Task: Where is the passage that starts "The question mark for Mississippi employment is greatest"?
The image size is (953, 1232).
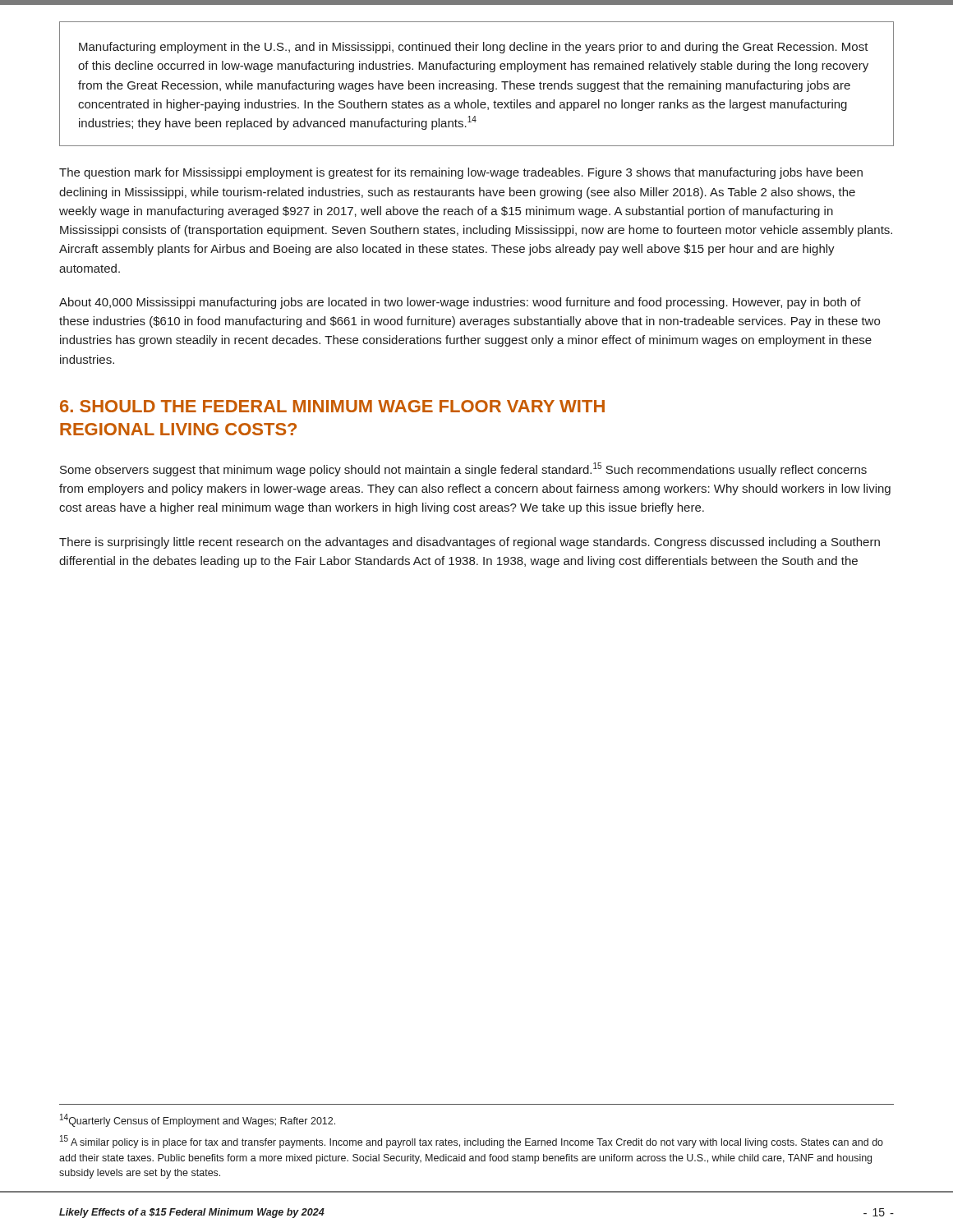Action: [476, 220]
